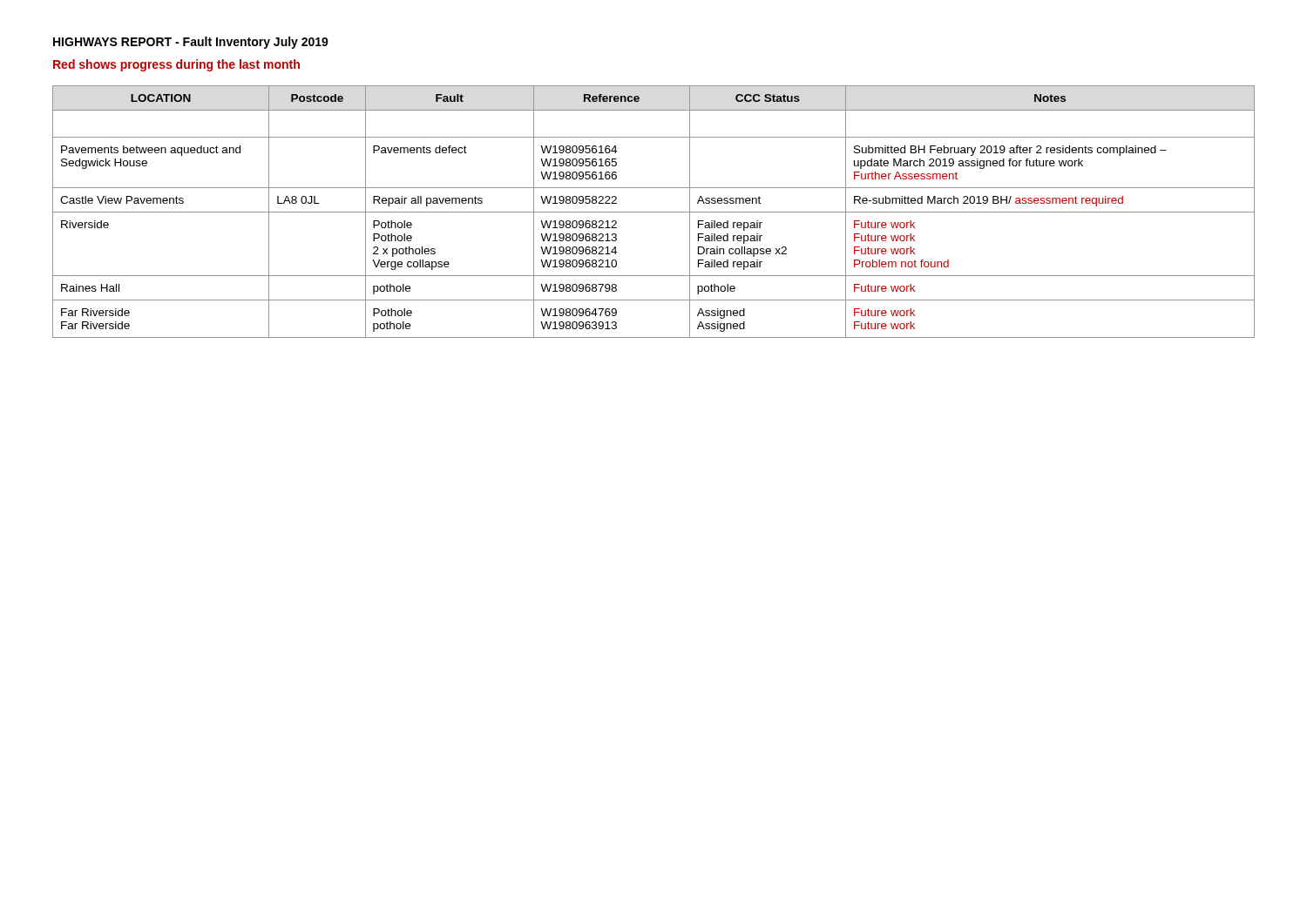The image size is (1307, 924).
Task: Locate the table with the text "Assigned Assigned"
Action: coord(654,212)
